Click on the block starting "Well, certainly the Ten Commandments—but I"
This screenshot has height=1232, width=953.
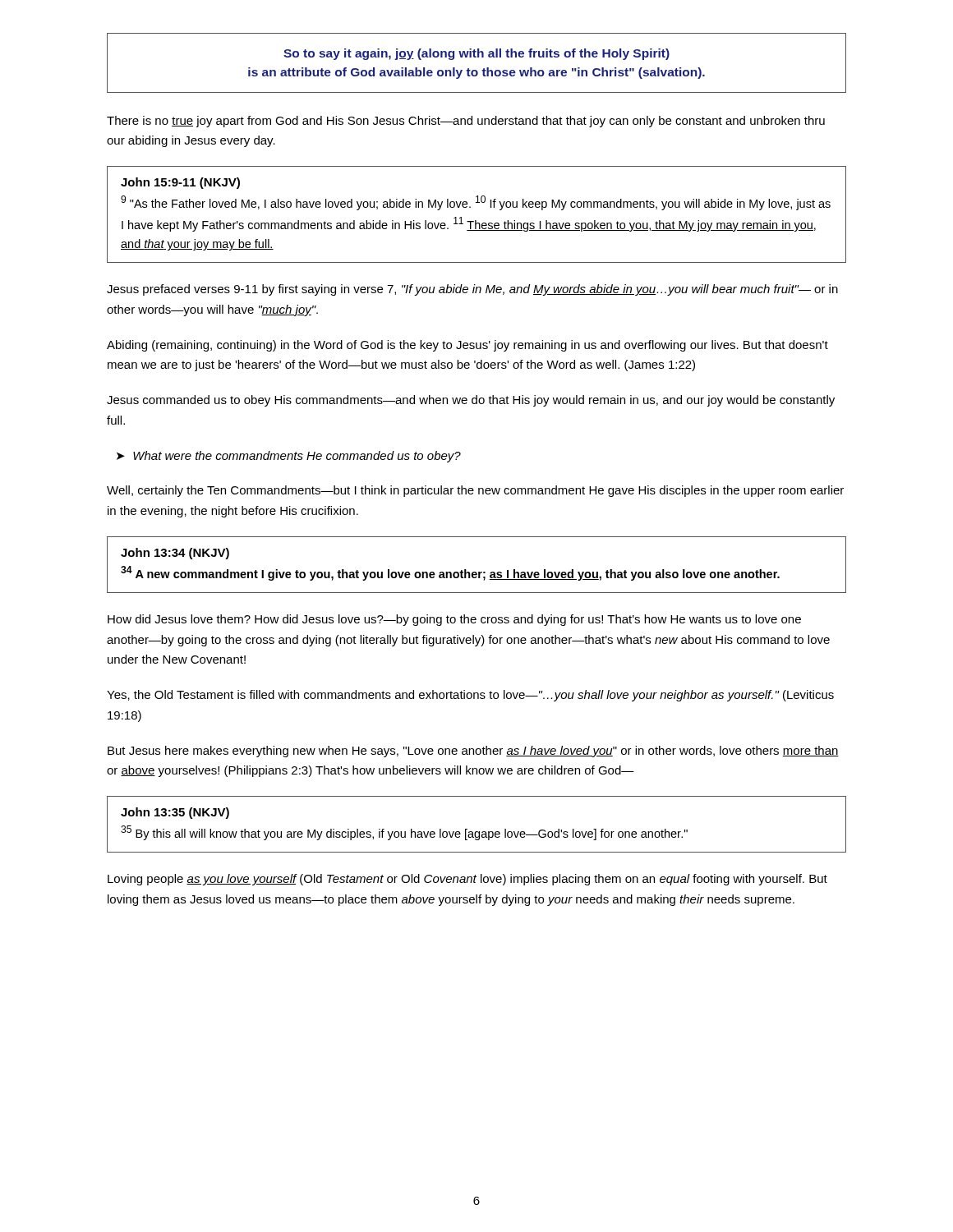475,500
